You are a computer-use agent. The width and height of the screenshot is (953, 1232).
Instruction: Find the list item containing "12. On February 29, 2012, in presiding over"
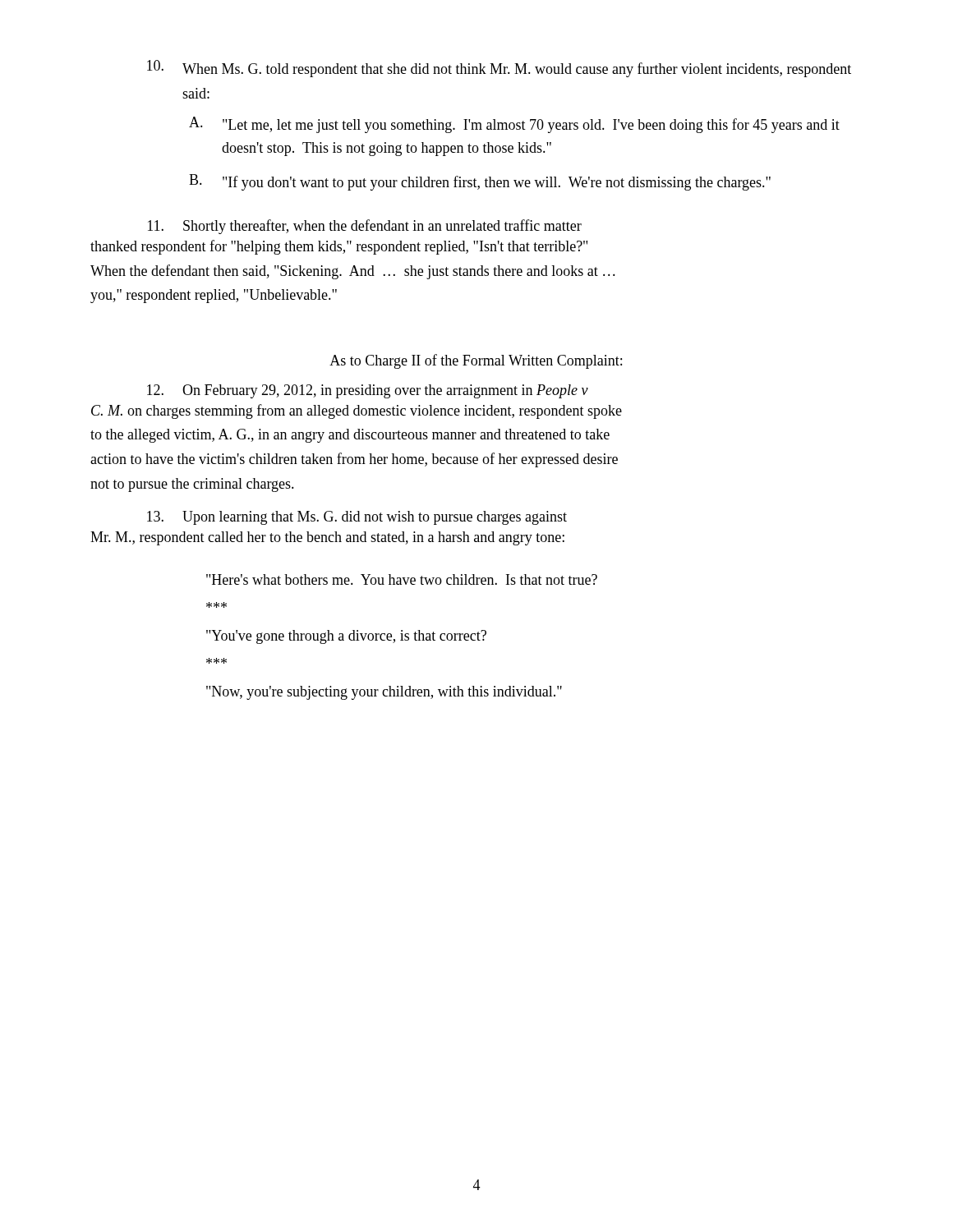[476, 439]
